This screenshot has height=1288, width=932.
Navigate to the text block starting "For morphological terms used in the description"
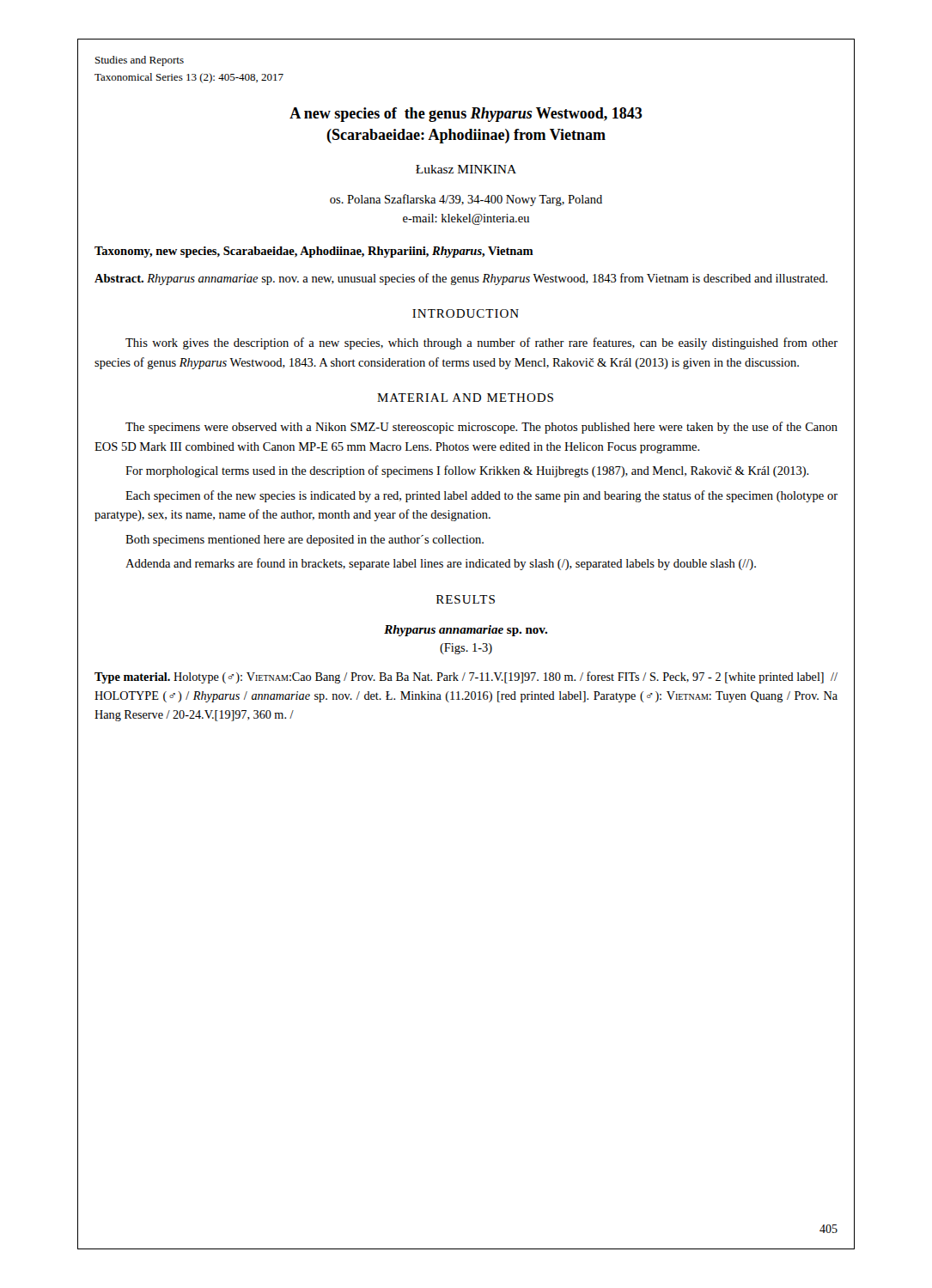467,471
